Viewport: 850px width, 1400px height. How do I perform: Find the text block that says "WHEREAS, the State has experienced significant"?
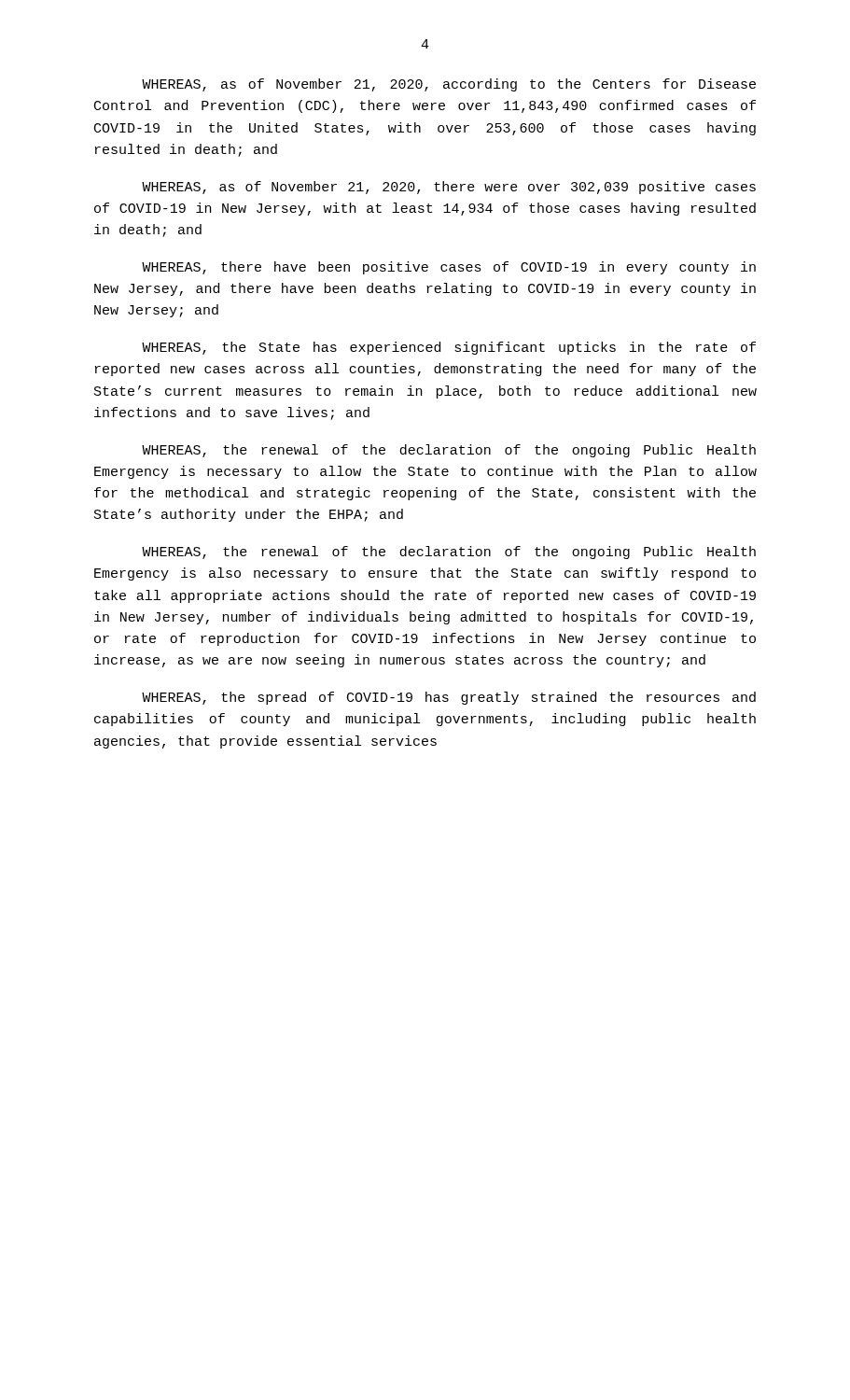click(x=425, y=381)
